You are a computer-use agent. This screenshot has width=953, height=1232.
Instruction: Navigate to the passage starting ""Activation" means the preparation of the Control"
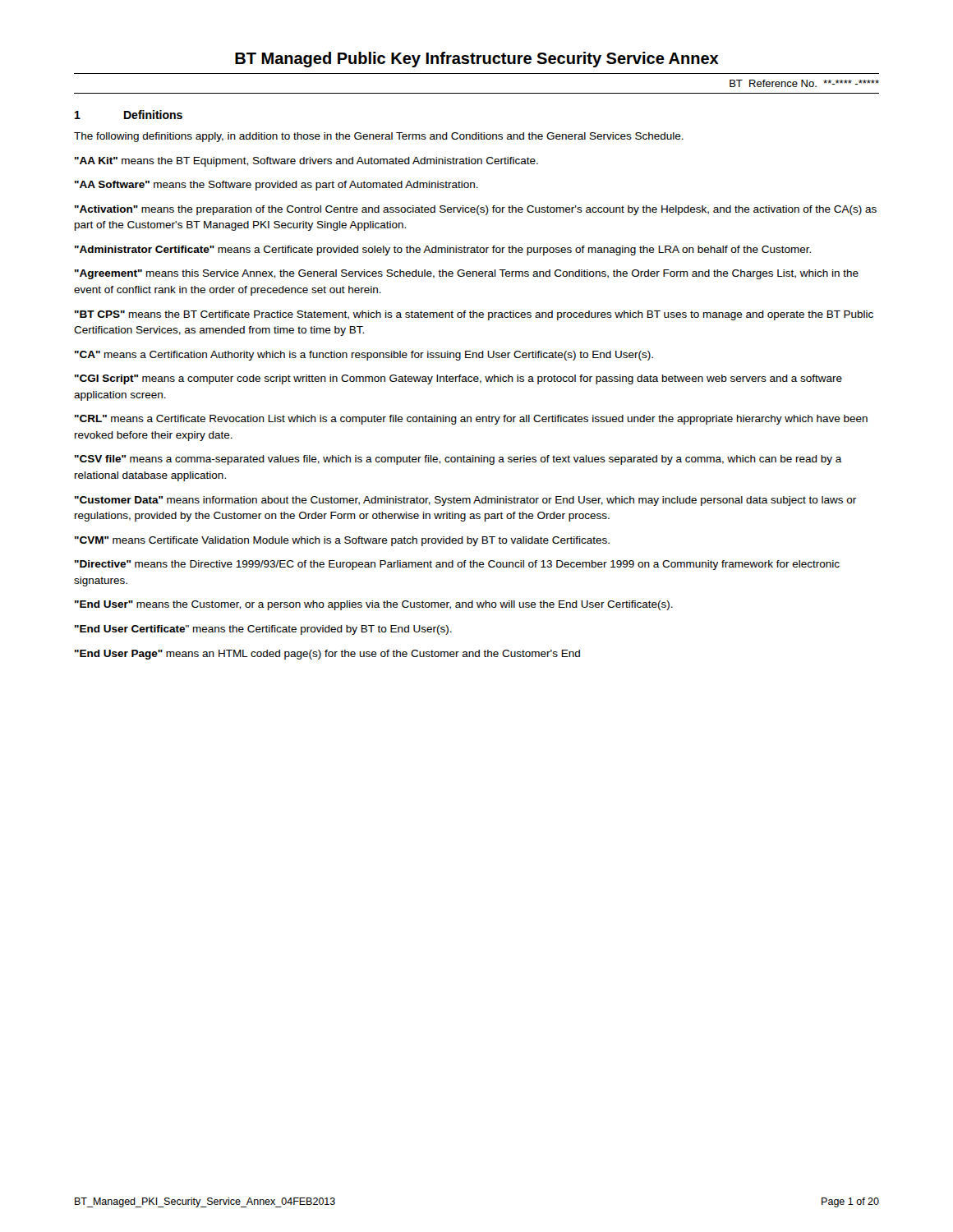pyautogui.click(x=475, y=217)
